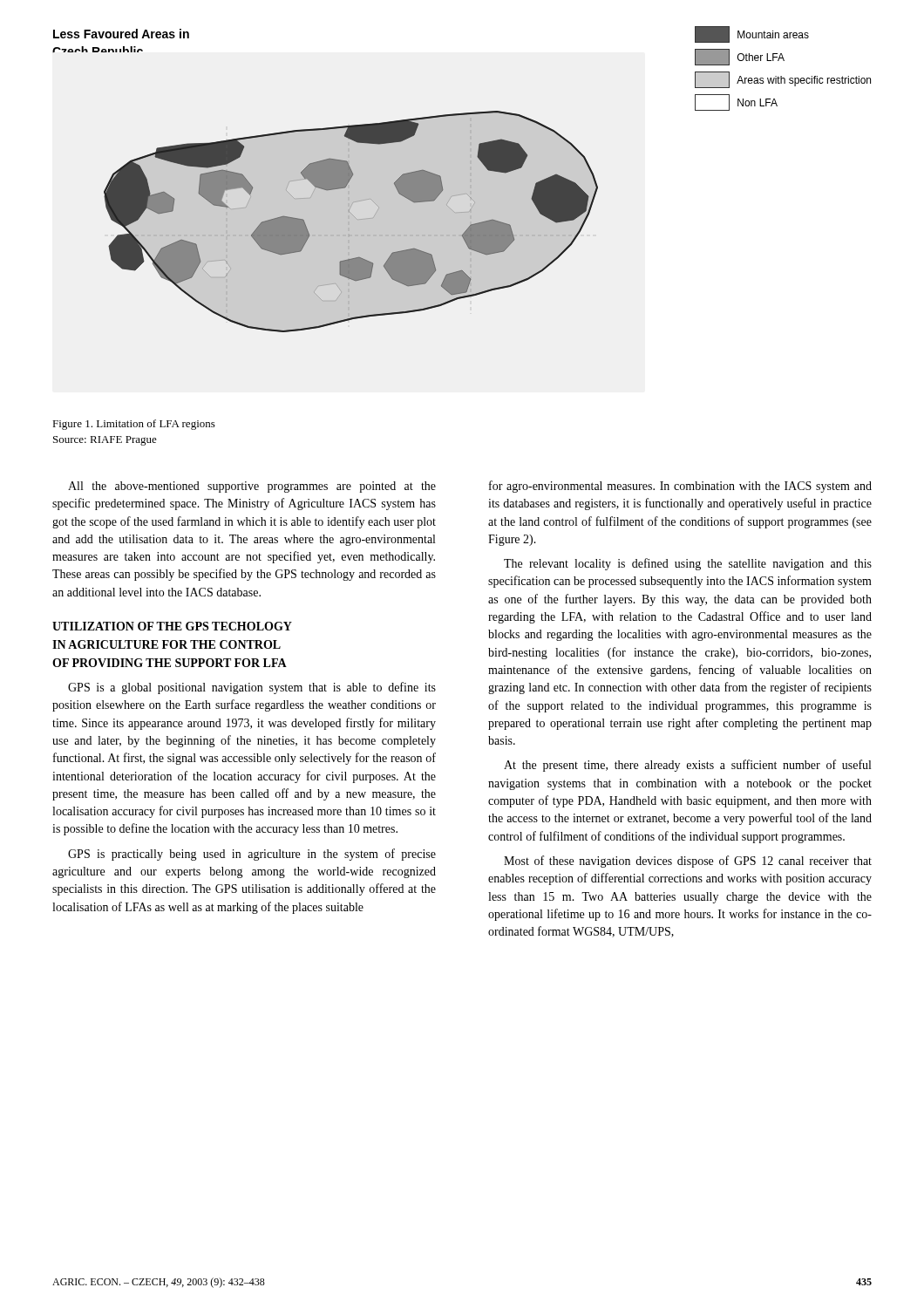Locate the section header that opens with "UTILIZATION OF THE GPS TECHOLOGYIN AGRICULTURE"
The height and width of the screenshot is (1308, 924).
point(172,645)
